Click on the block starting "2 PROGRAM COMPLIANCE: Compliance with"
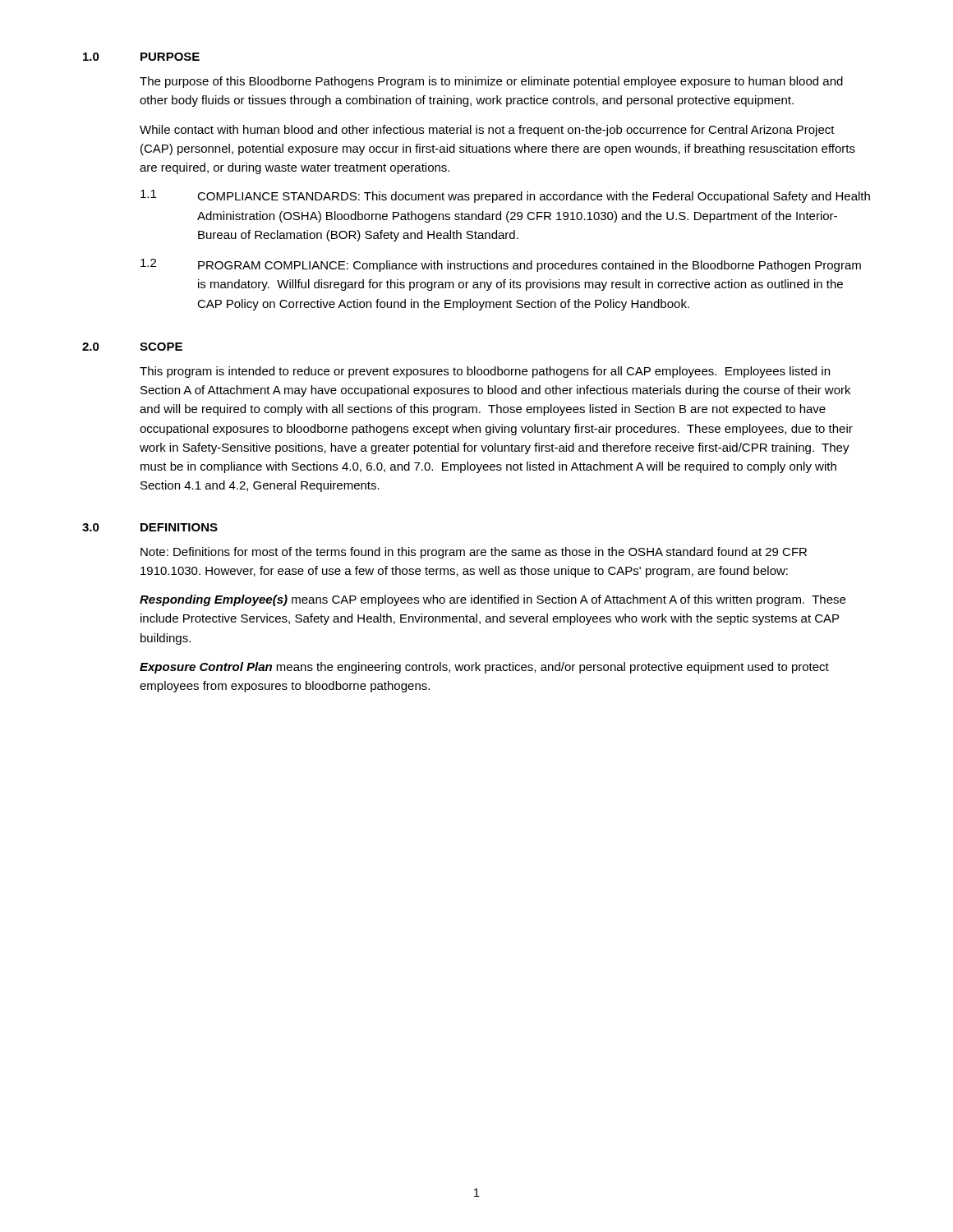Viewport: 953px width, 1232px height. [505, 284]
